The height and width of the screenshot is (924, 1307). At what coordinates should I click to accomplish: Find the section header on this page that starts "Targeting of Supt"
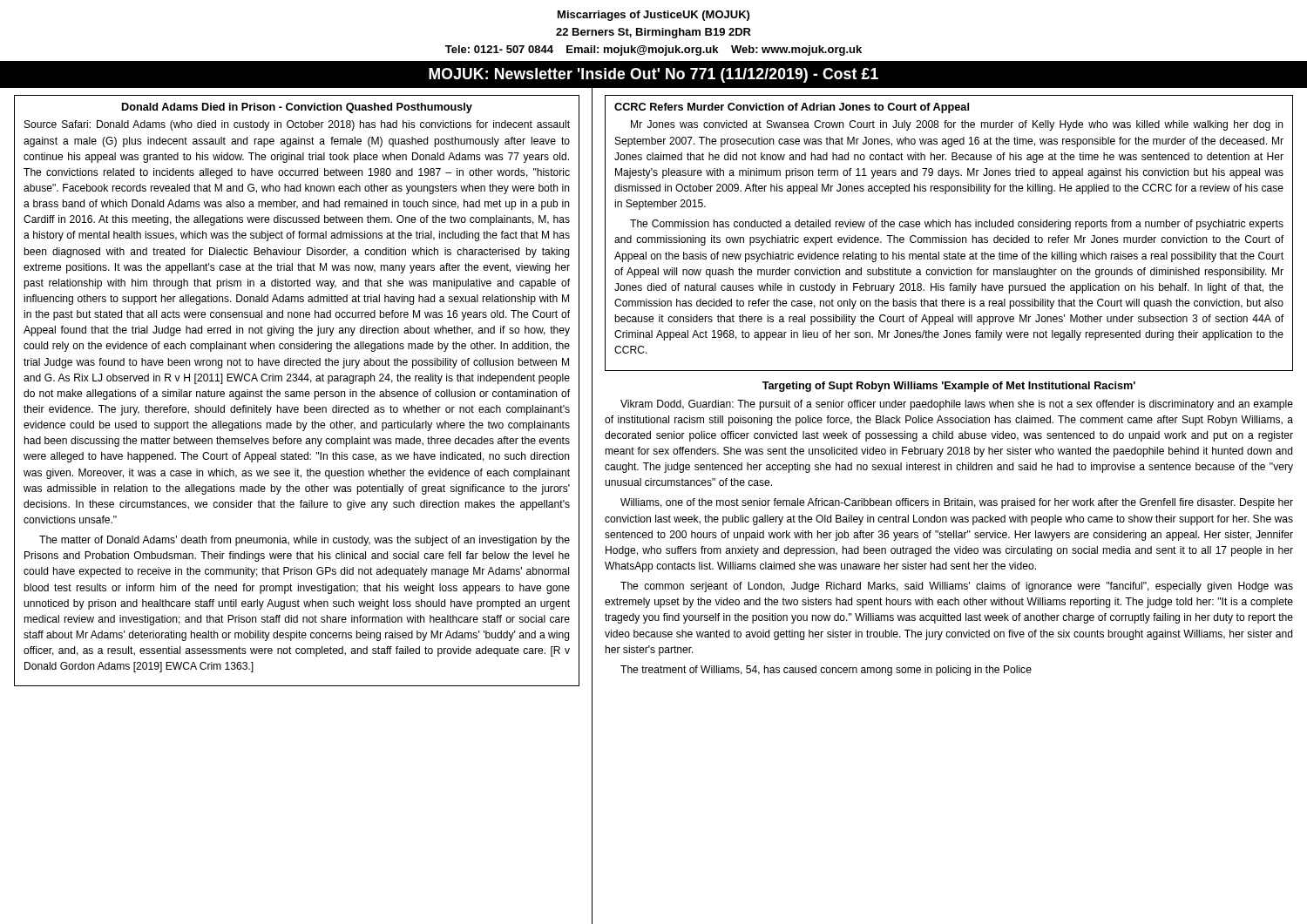[949, 385]
